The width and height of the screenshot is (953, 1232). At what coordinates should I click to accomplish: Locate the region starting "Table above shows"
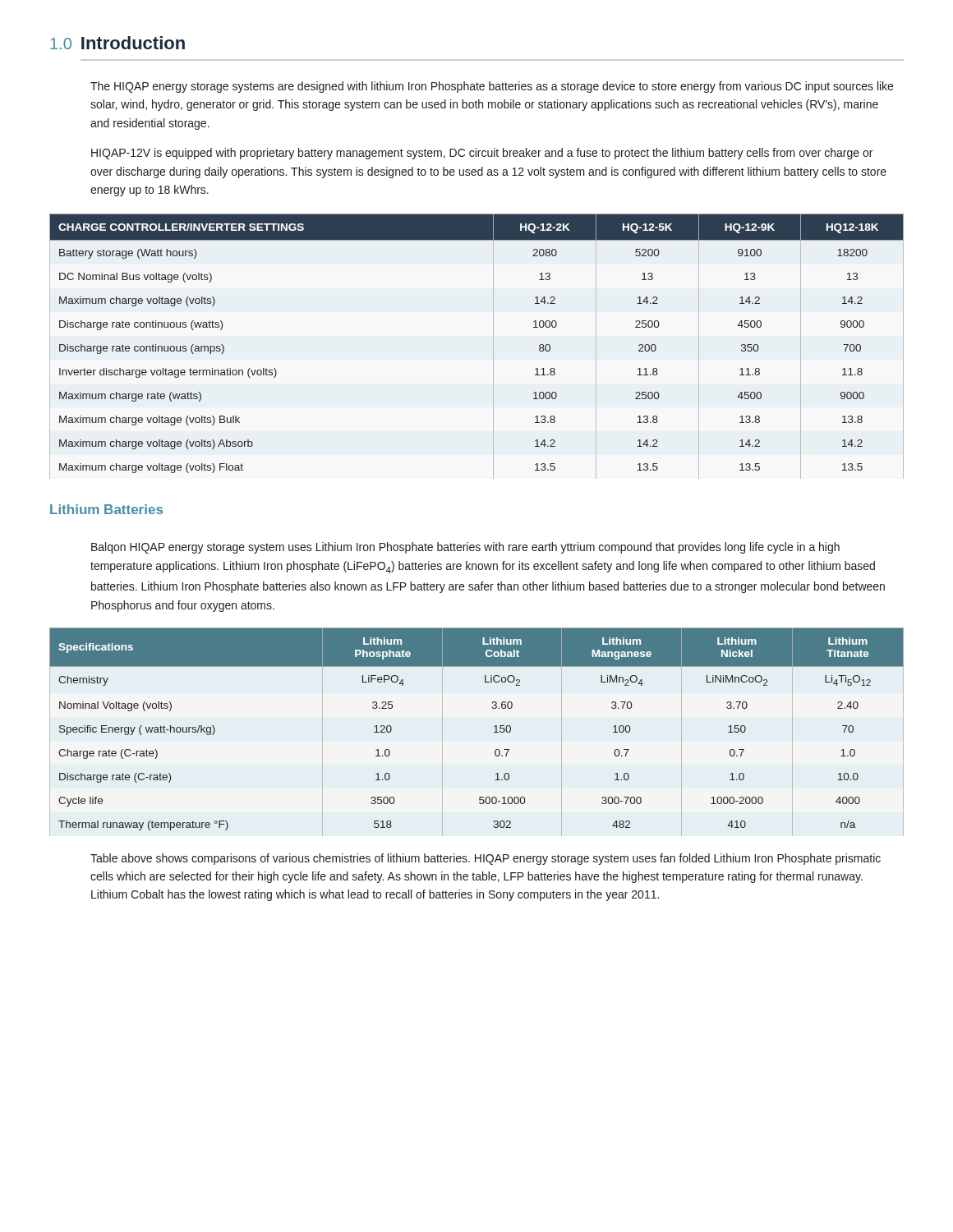point(486,876)
